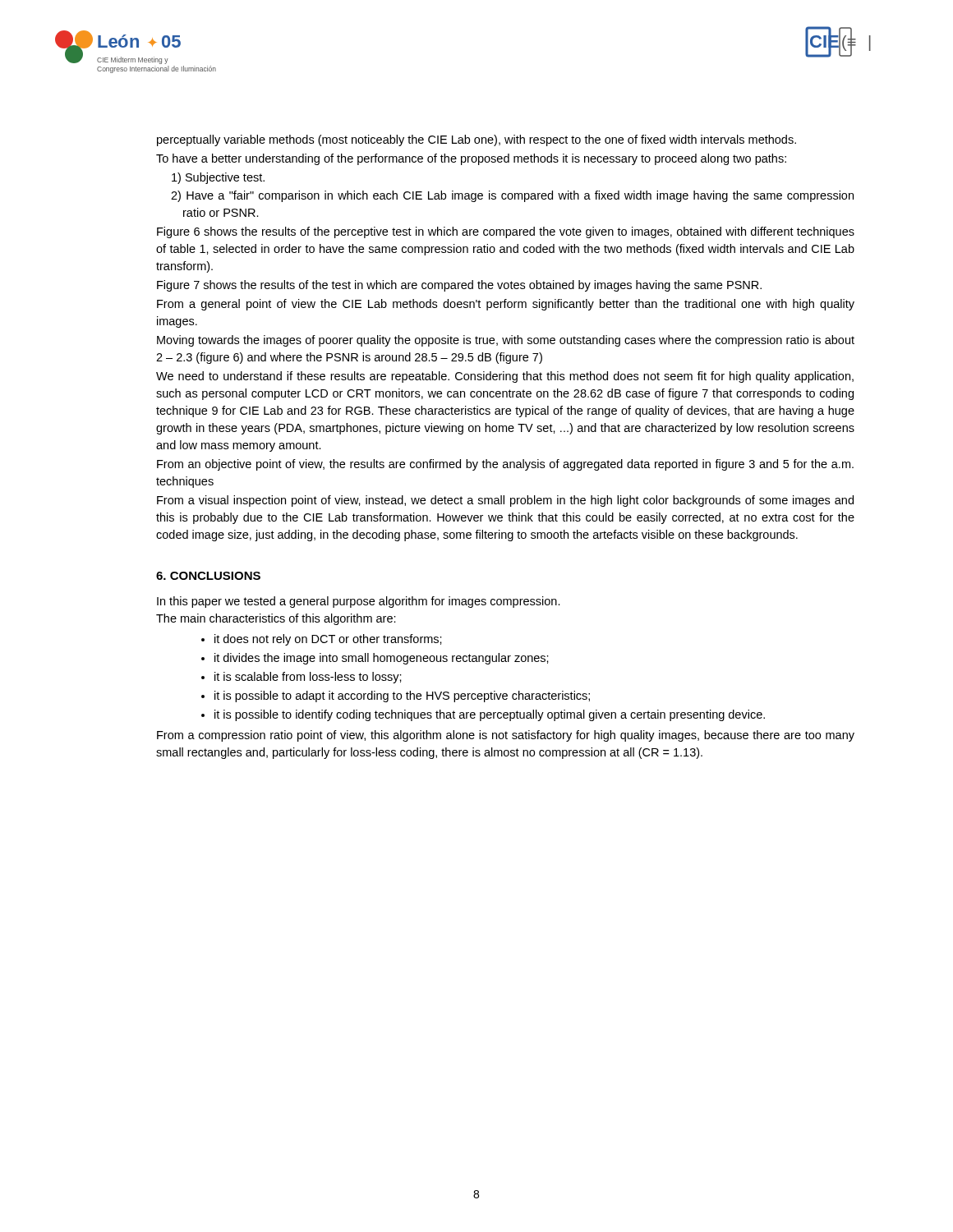This screenshot has width=953, height=1232.
Task: Point to the text starting "it does not rely on DCT or"
Action: tap(328, 639)
